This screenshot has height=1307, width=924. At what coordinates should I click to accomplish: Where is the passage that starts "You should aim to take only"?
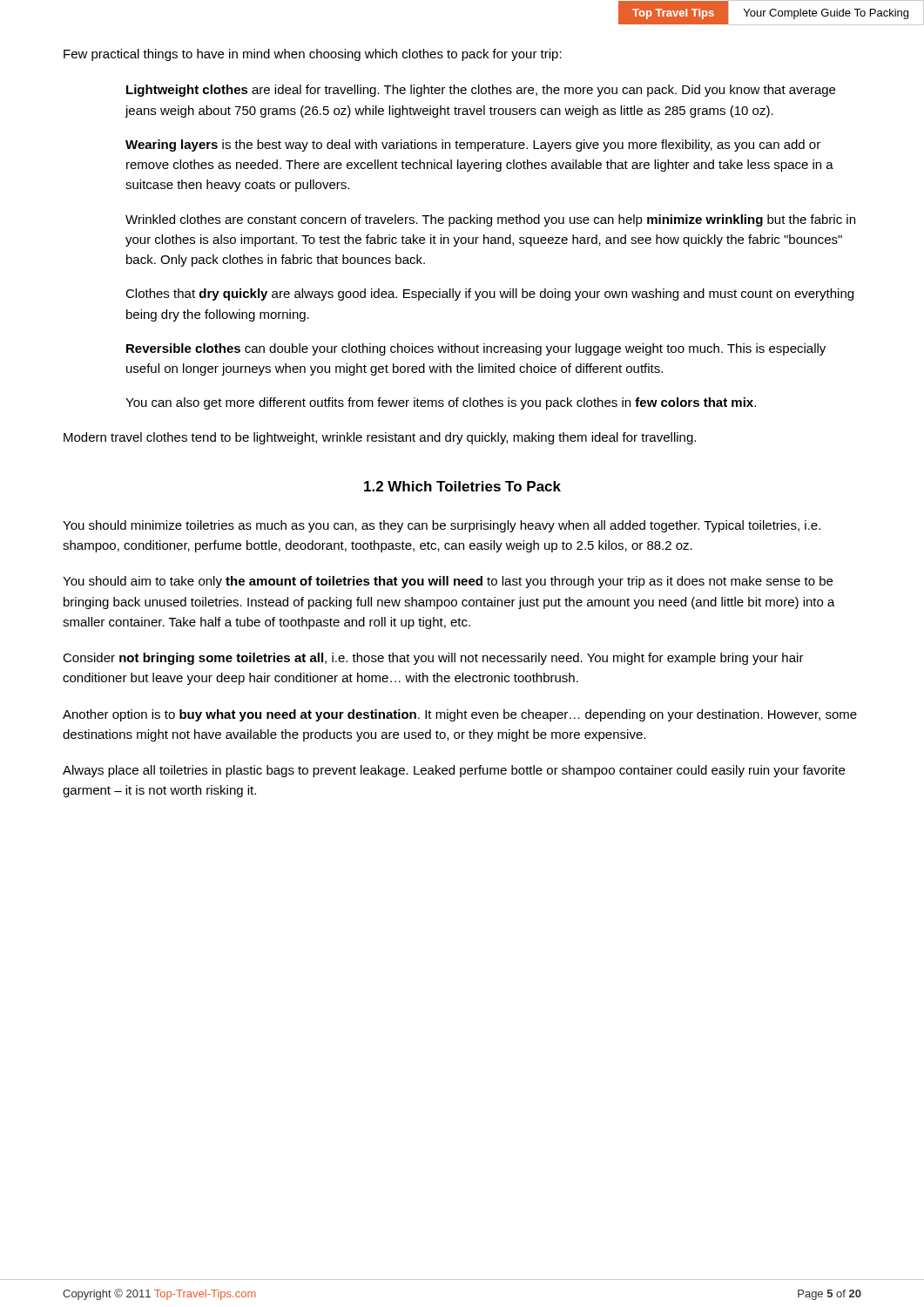pos(449,601)
